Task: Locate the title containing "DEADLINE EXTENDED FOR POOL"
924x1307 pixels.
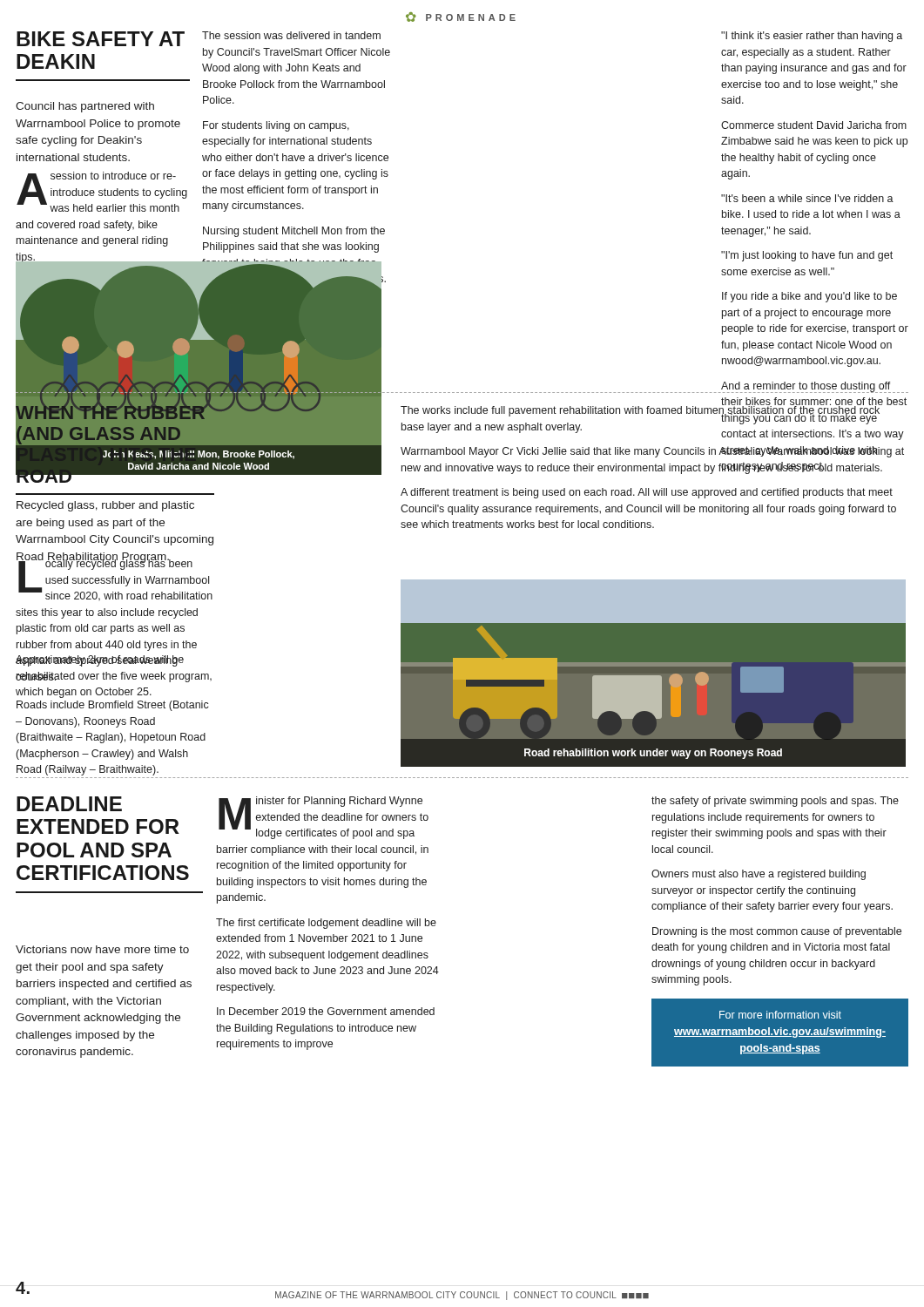Action: (x=109, y=843)
